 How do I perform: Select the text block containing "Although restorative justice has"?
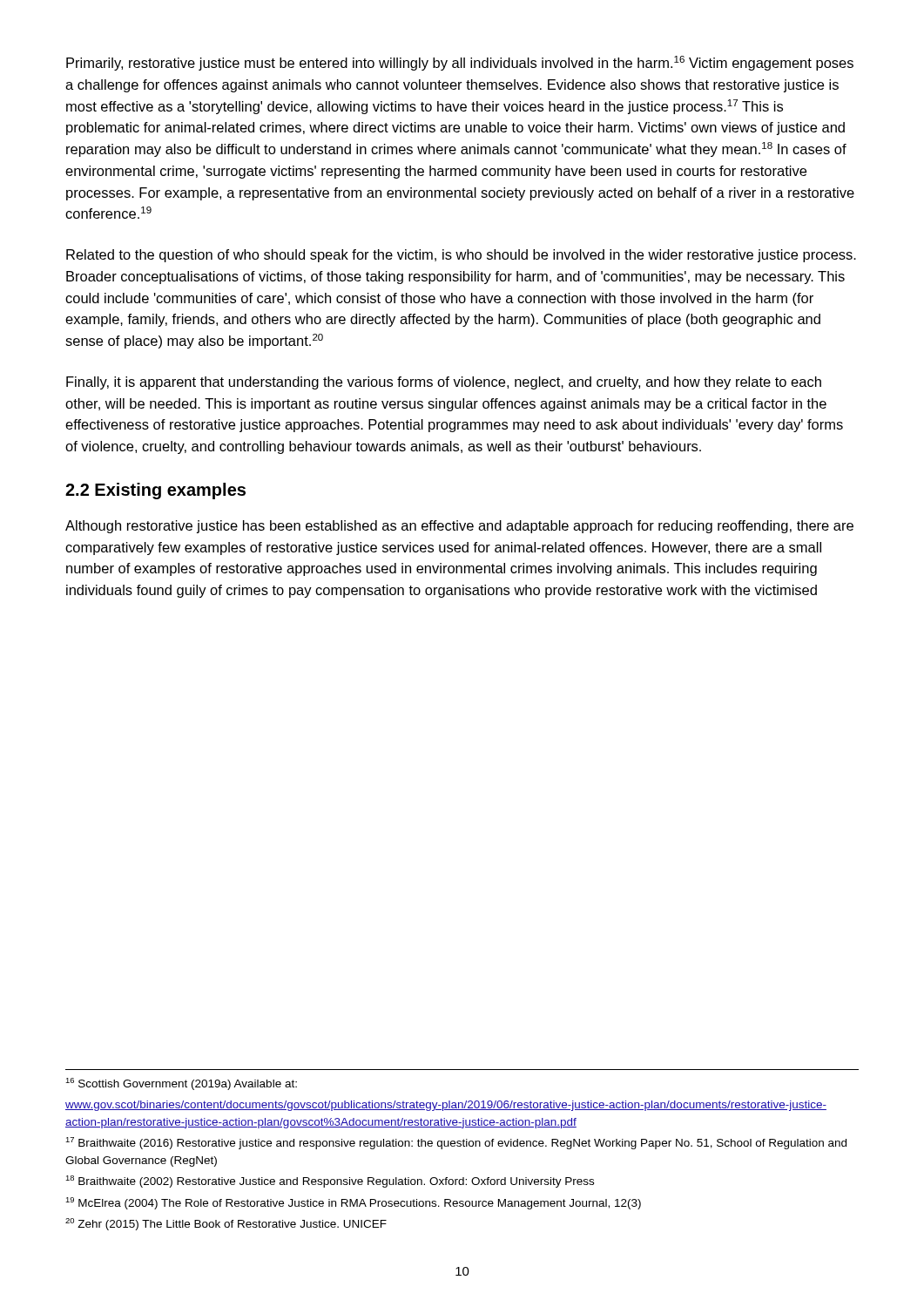460,558
